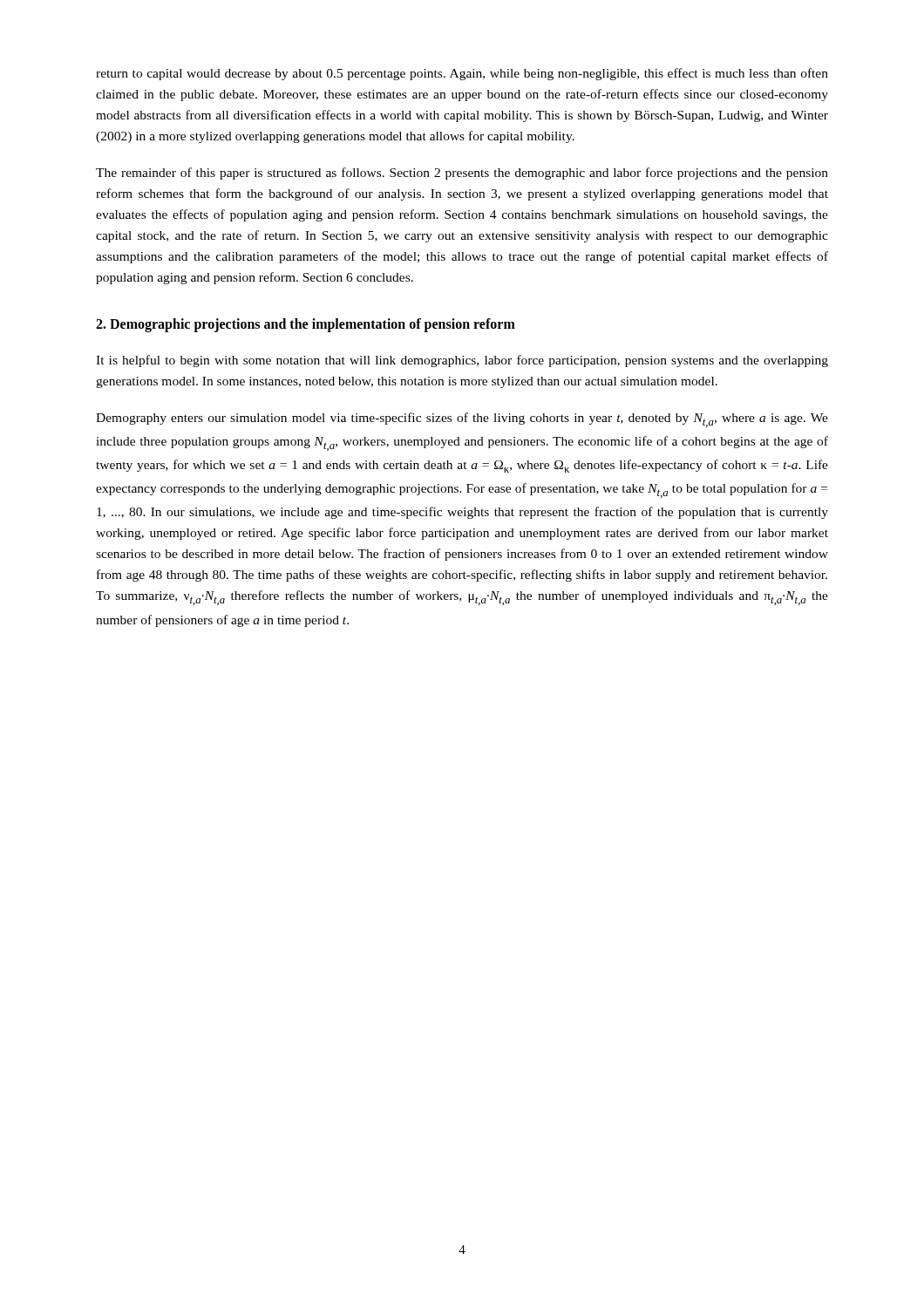Find the region starting "return to capital would decrease"
This screenshot has height=1308, width=924.
point(462,104)
